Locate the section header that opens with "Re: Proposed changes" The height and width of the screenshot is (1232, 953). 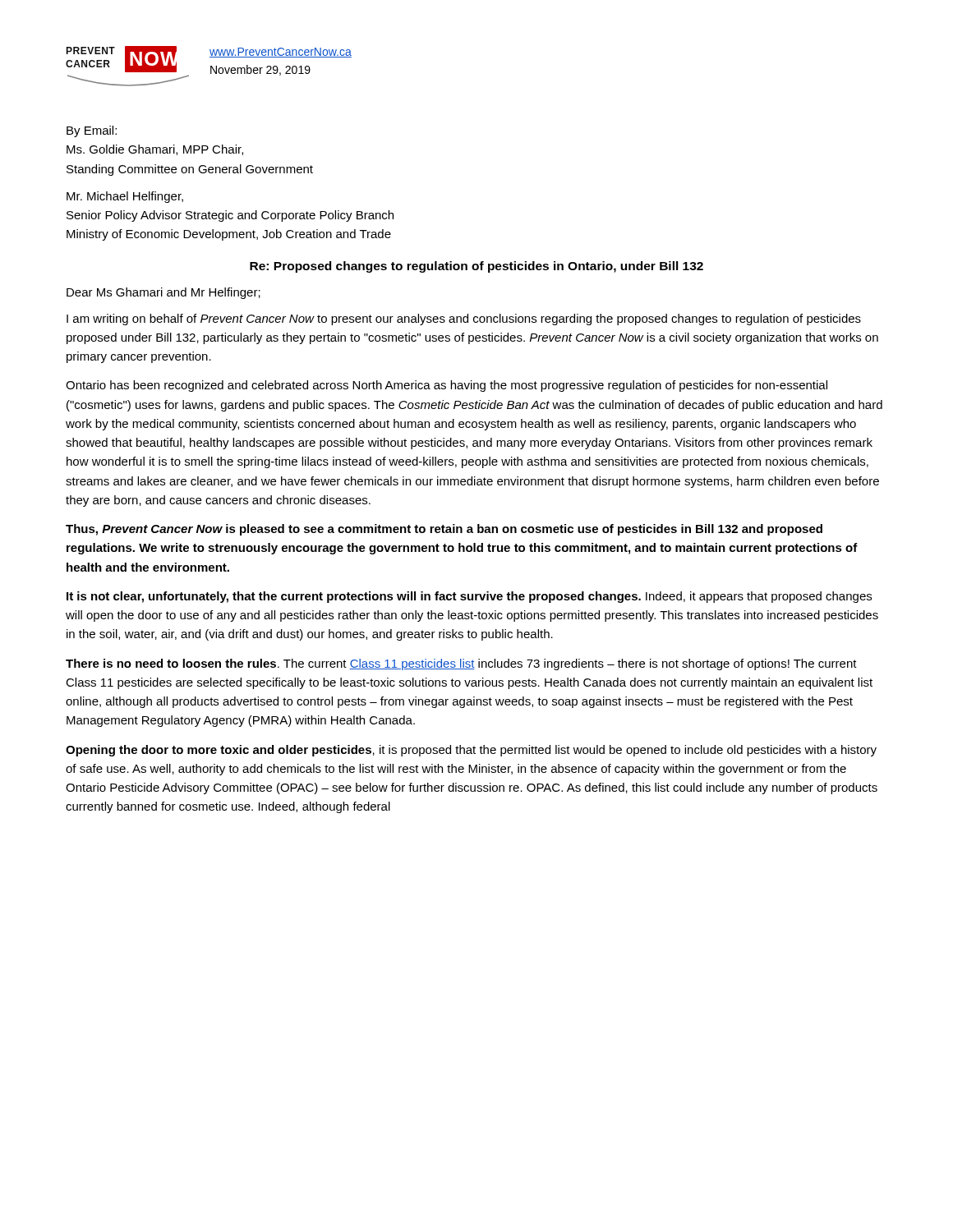[476, 265]
